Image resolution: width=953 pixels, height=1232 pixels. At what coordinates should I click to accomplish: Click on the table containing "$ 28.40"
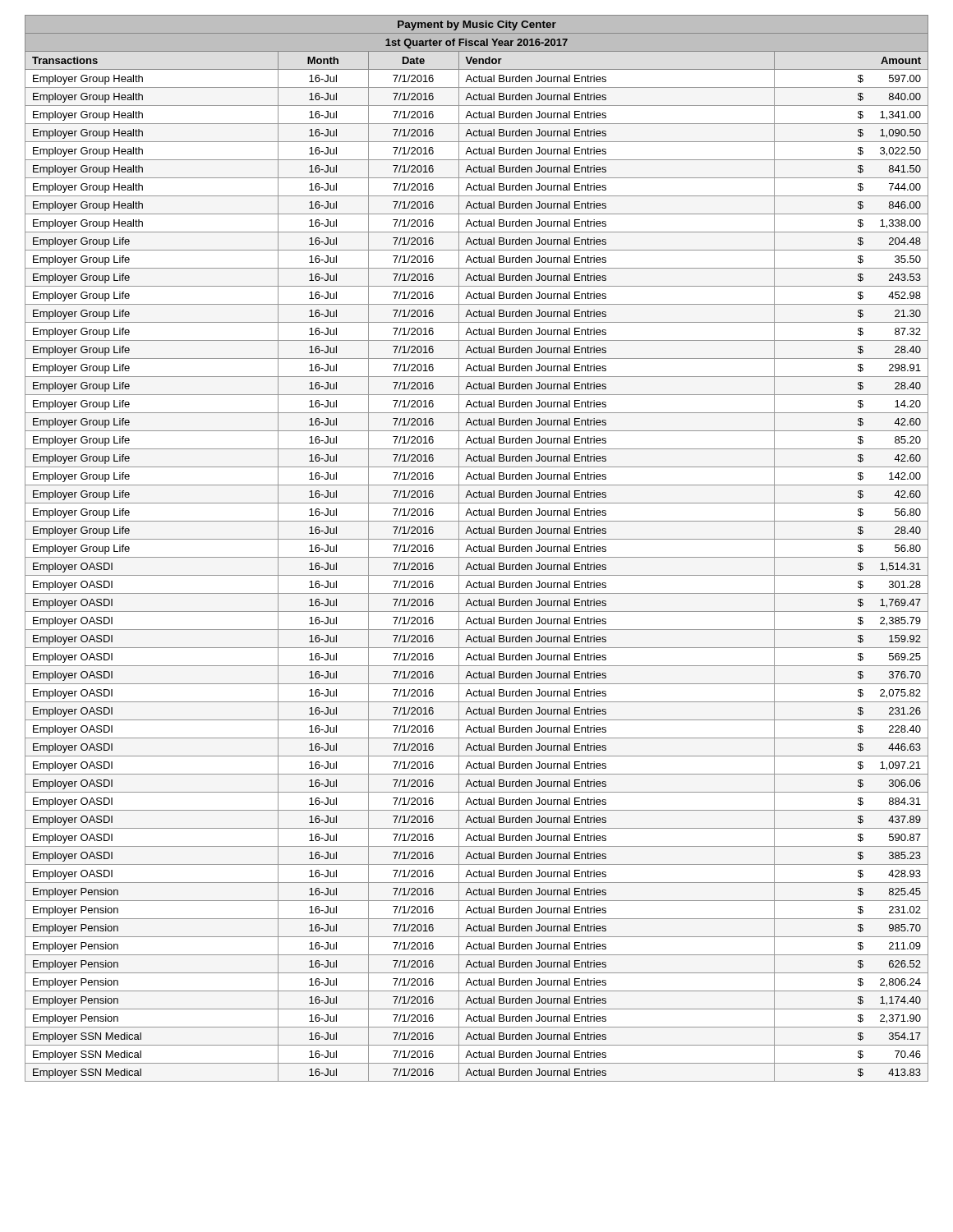click(476, 548)
